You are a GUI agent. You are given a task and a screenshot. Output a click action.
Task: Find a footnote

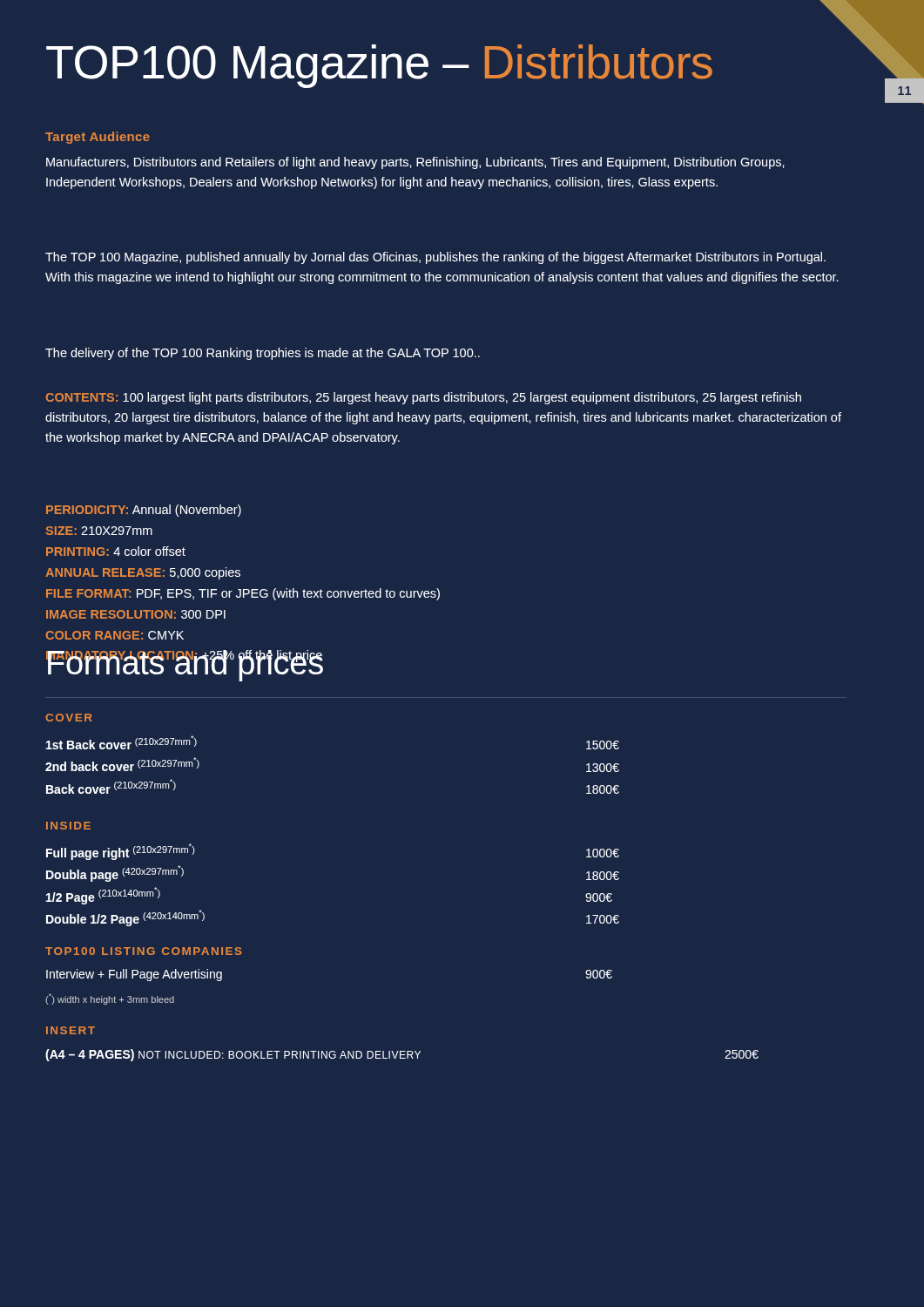point(263,998)
